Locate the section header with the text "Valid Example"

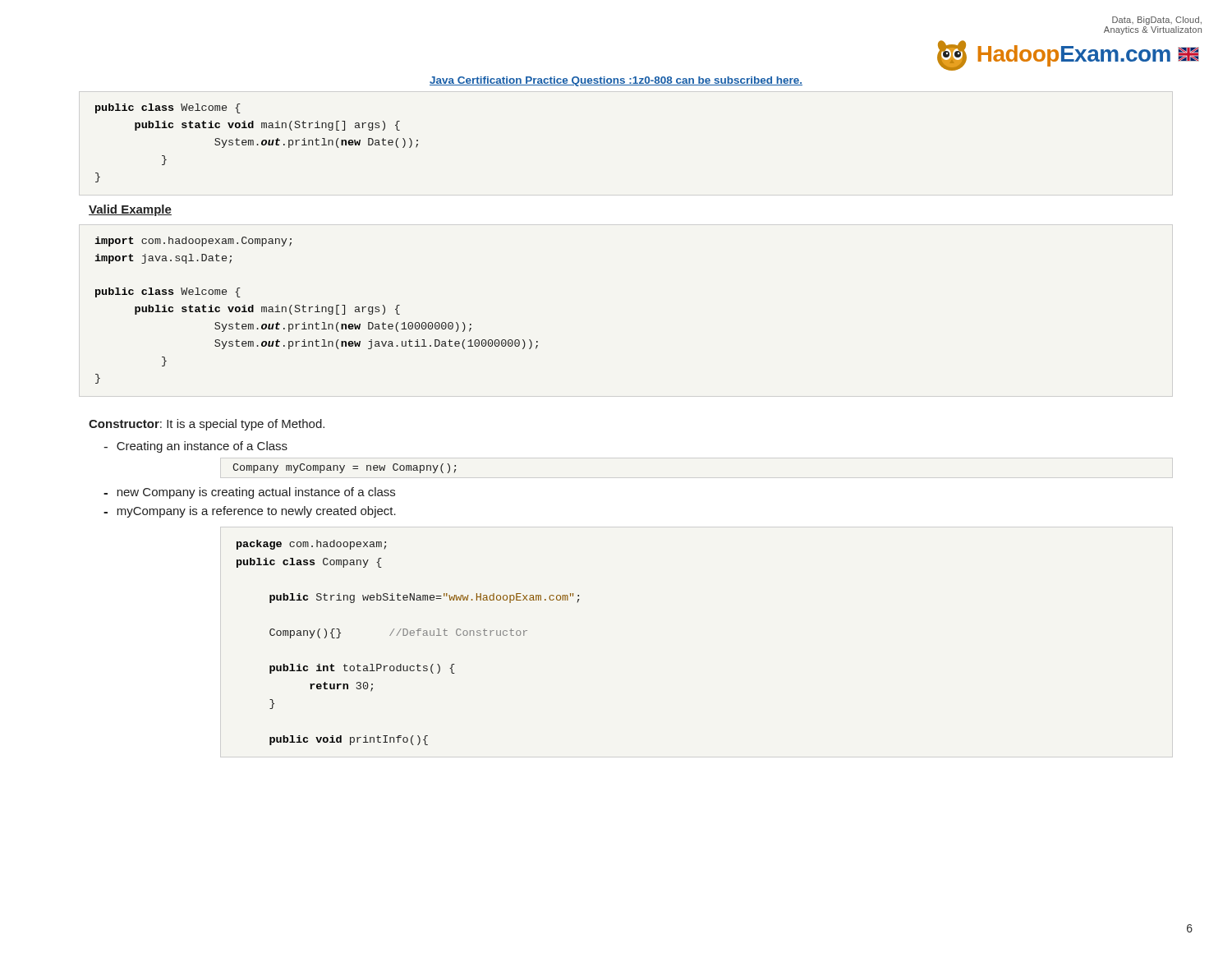pyautogui.click(x=130, y=209)
